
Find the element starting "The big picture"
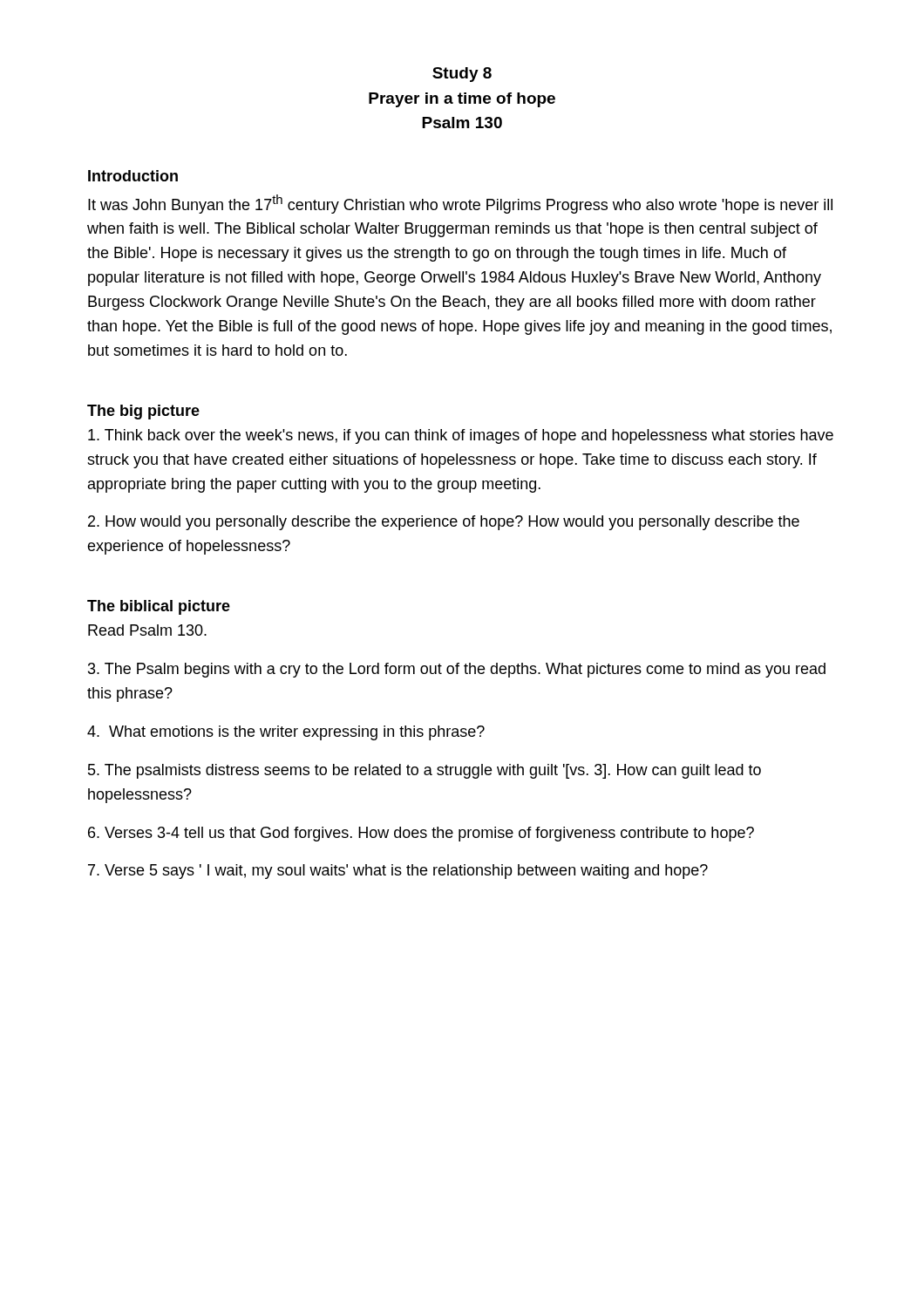pos(143,411)
